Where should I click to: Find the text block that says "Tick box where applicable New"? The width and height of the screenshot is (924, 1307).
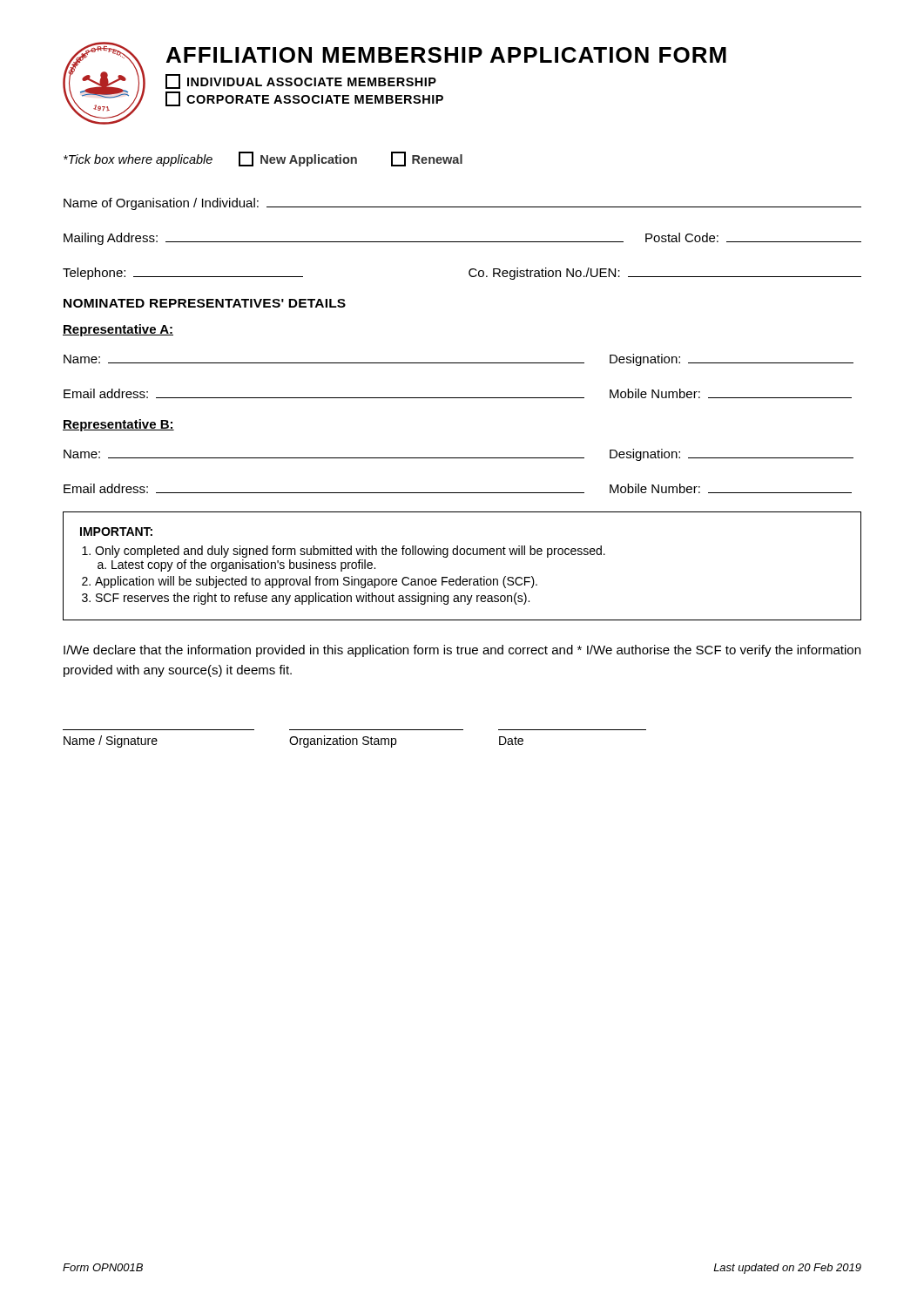tap(263, 159)
